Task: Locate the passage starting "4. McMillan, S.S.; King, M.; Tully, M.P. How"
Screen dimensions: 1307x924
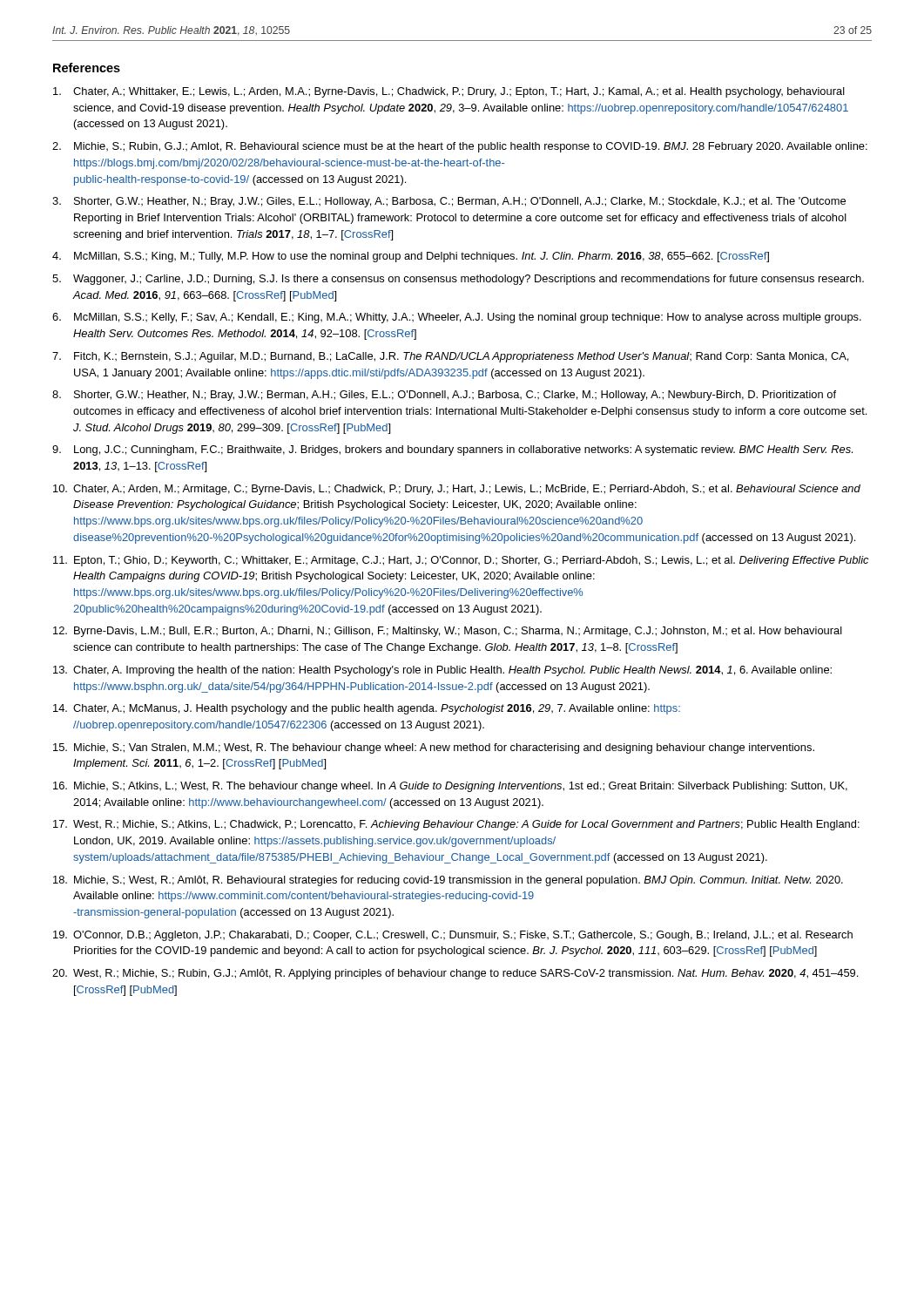Action: coord(462,257)
